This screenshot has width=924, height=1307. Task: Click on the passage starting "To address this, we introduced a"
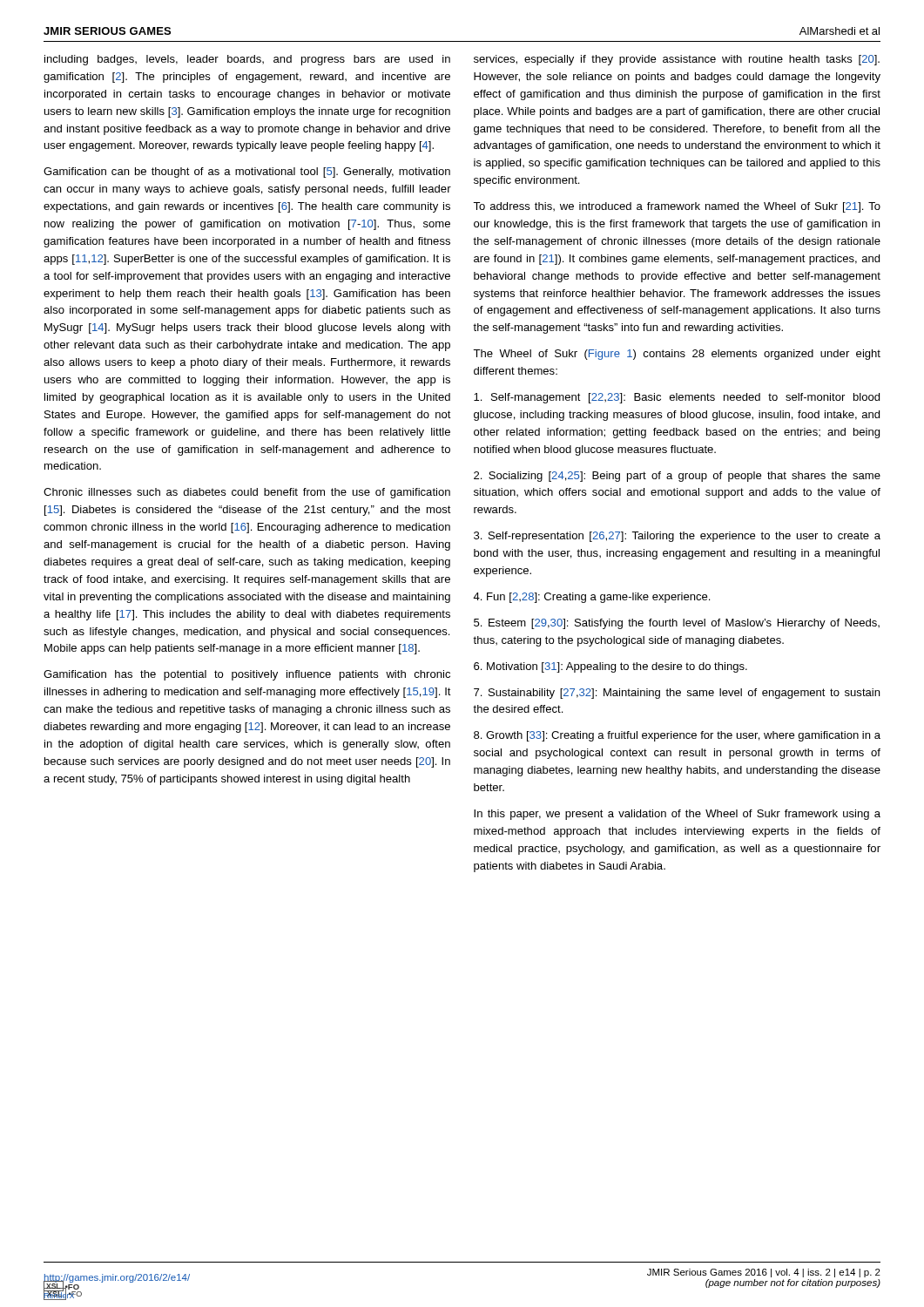pos(677,267)
